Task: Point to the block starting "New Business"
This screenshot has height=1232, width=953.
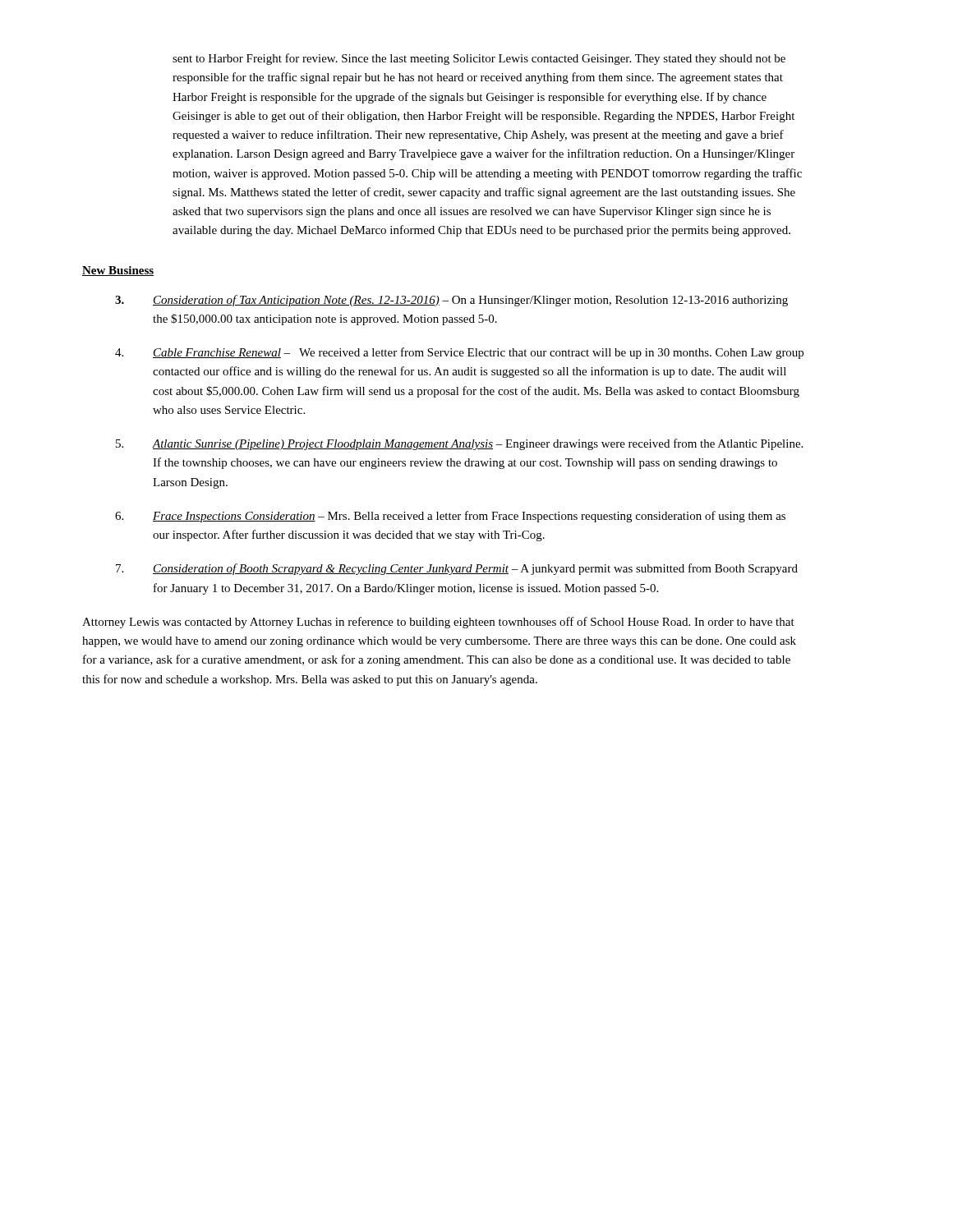Action: point(118,270)
